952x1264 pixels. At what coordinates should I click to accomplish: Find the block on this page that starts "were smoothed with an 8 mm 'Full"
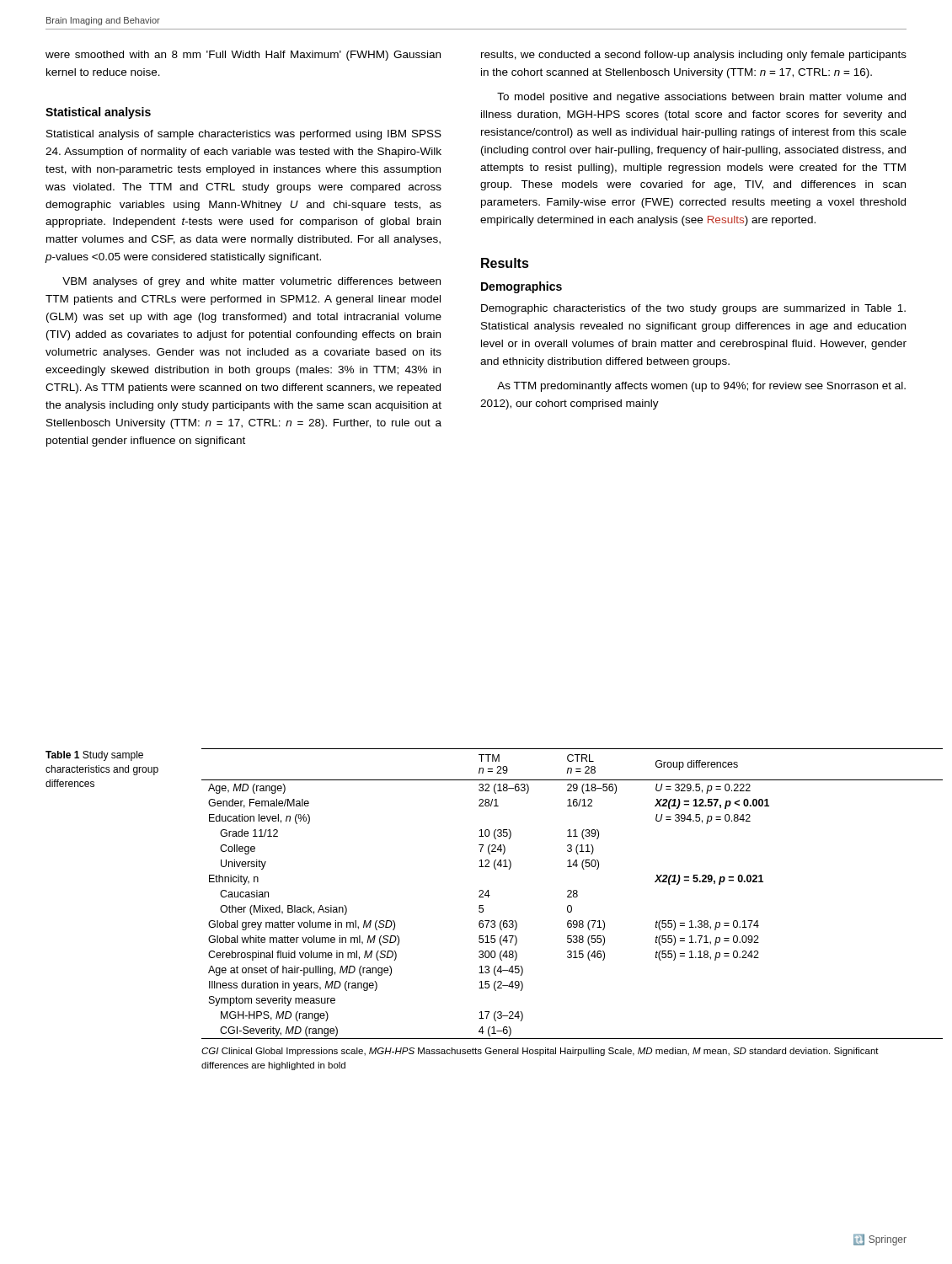[243, 64]
